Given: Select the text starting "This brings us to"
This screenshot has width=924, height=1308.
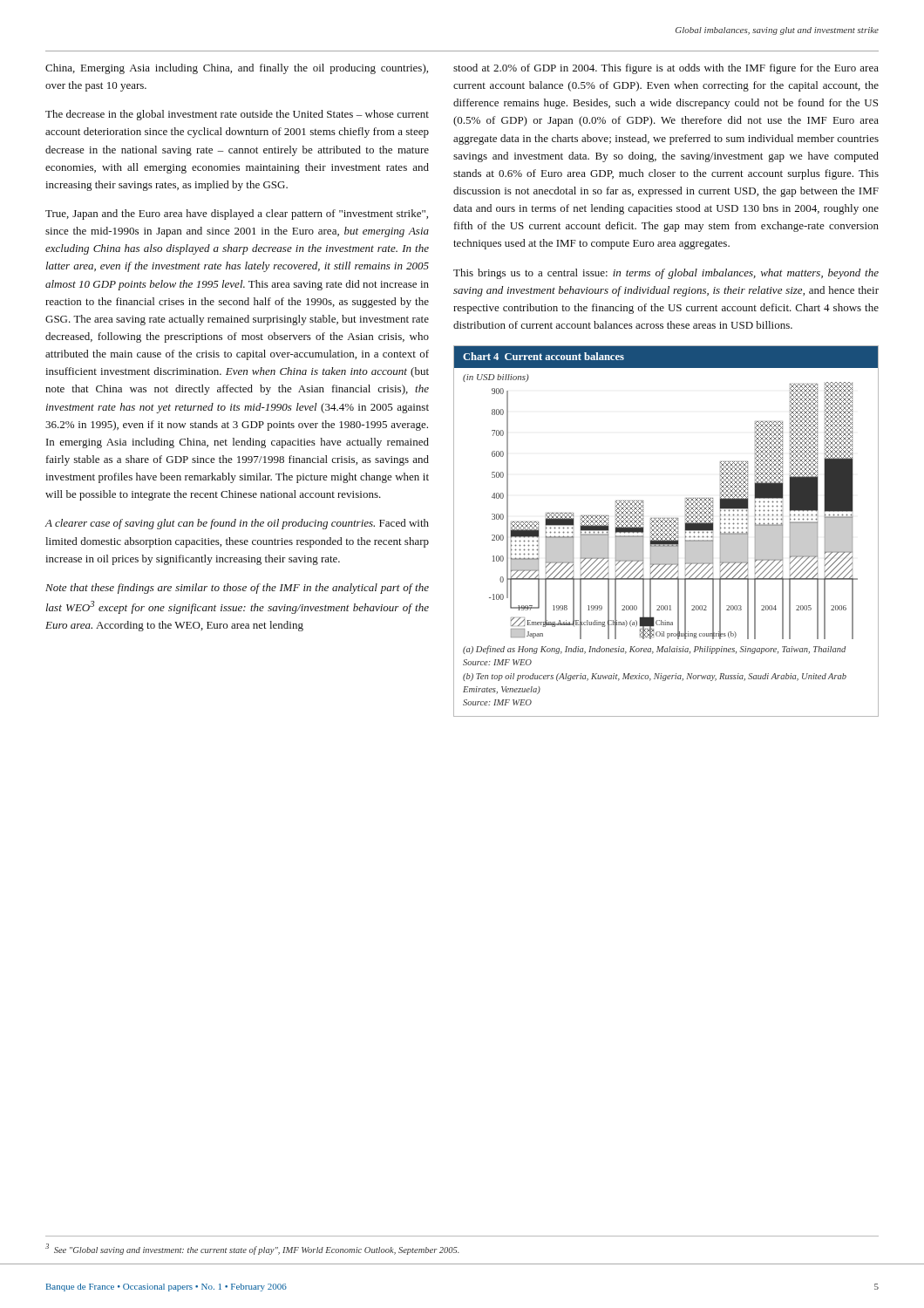Looking at the screenshot, I should [666, 299].
